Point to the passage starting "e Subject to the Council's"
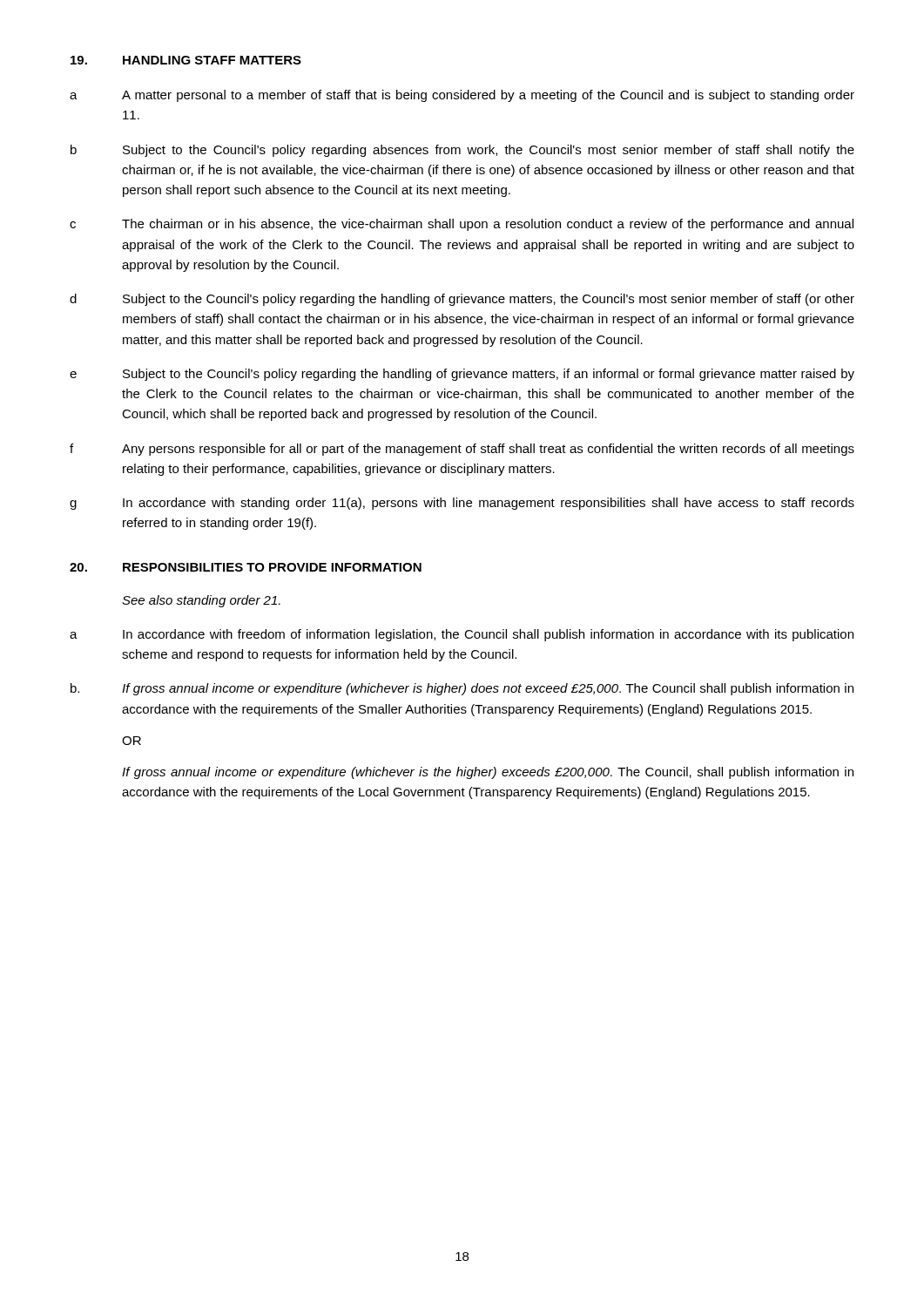Viewport: 924px width, 1307px height. pos(462,393)
